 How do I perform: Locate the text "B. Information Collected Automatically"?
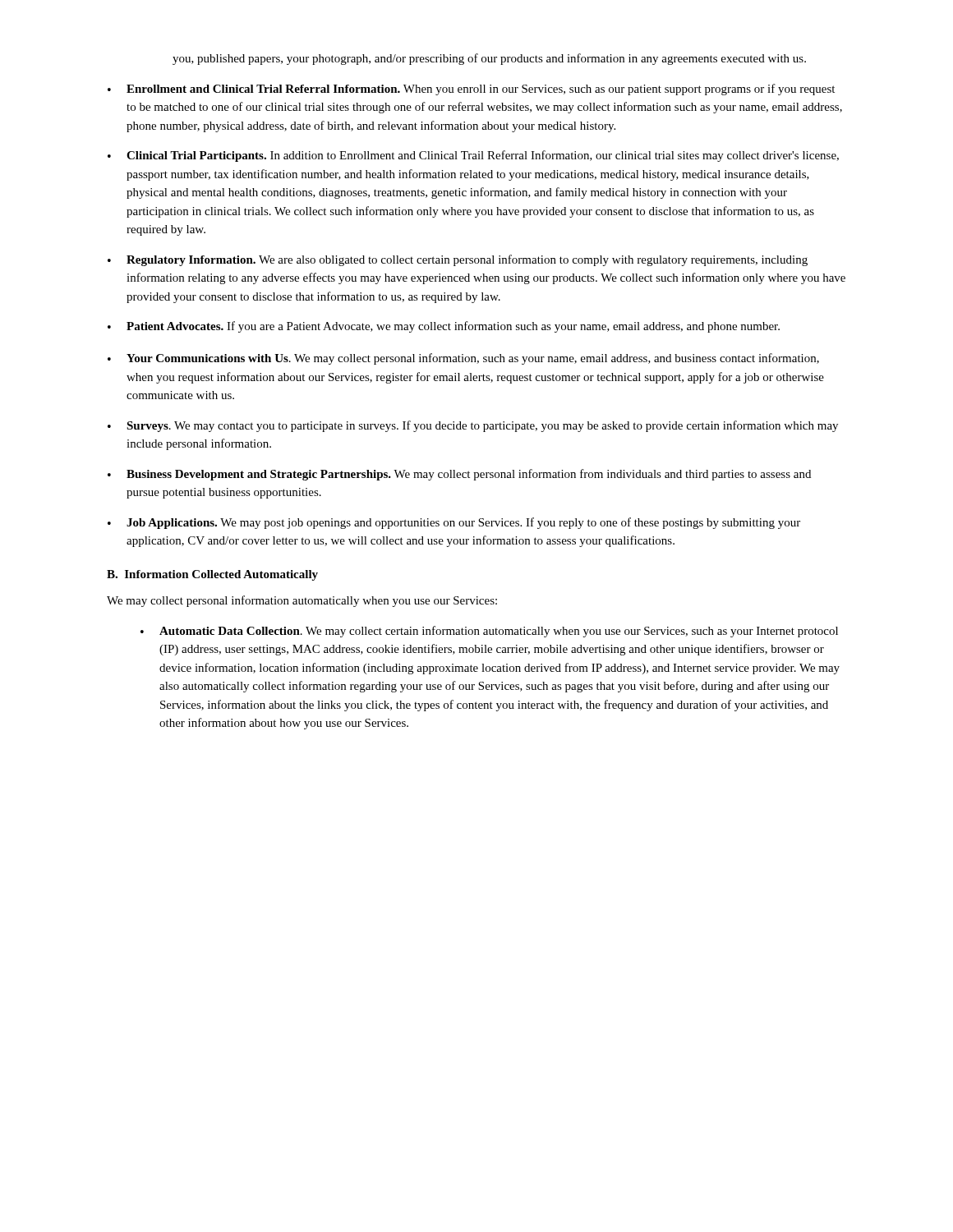point(212,574)
